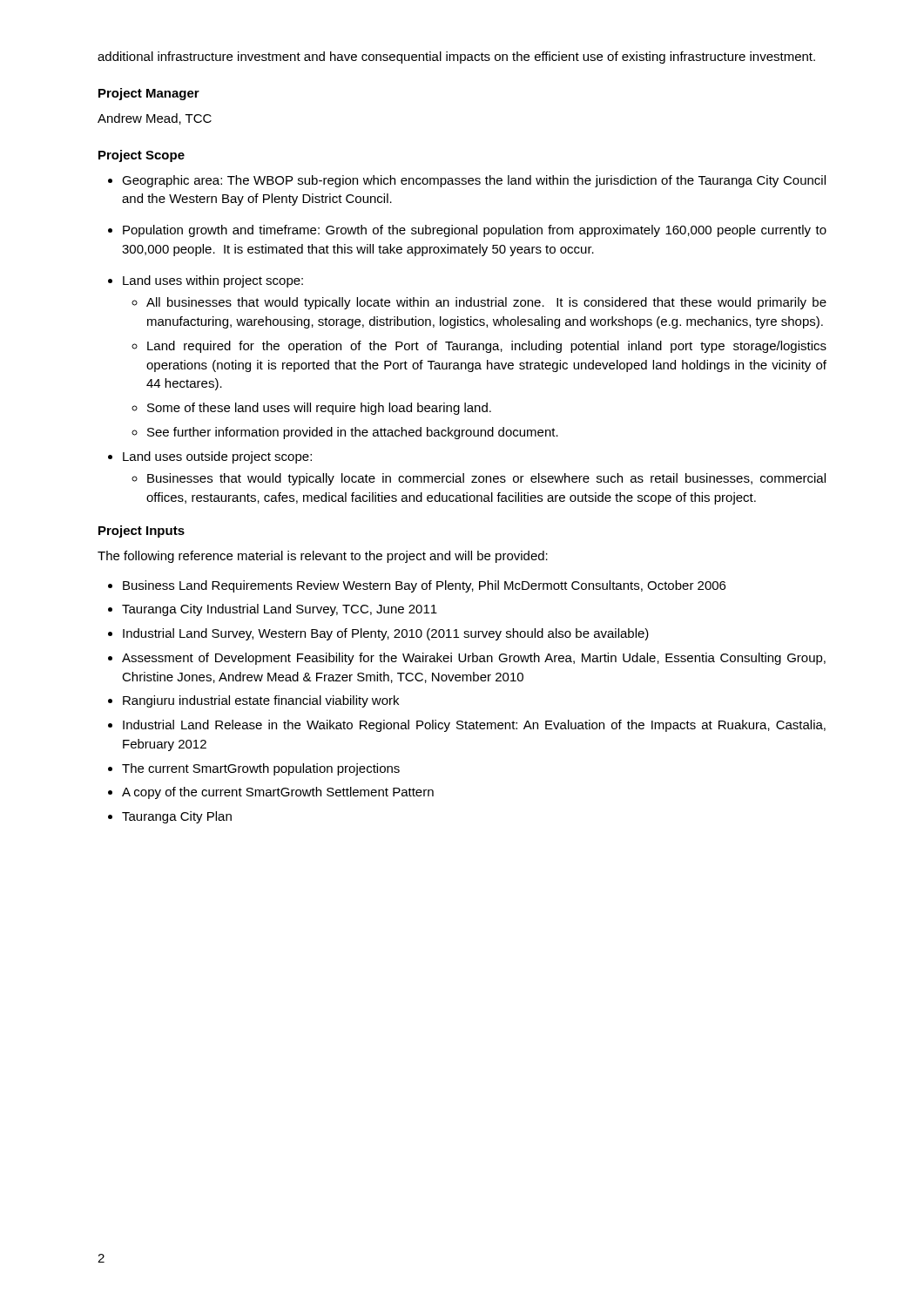Navigate to the region starting "Tauranga City Industrial"
The height and width of the screenshot is (1307, 924).
(x=280, y=609)
